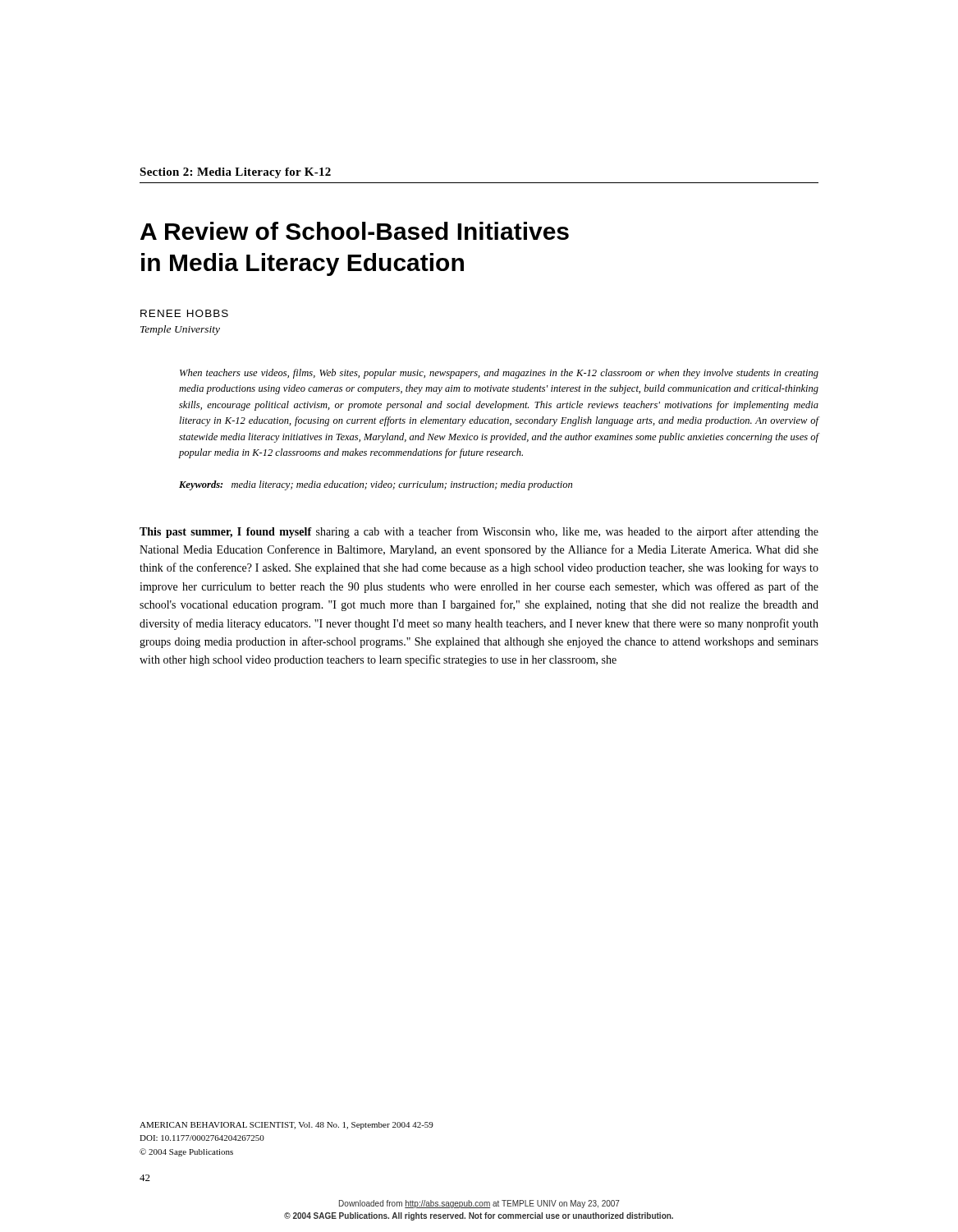Click on the block starting "Keywords: media literacy; media education; video; curriculum; instruction;"
This screenshot has height=1232, width=958.
(x=376, y=485)
